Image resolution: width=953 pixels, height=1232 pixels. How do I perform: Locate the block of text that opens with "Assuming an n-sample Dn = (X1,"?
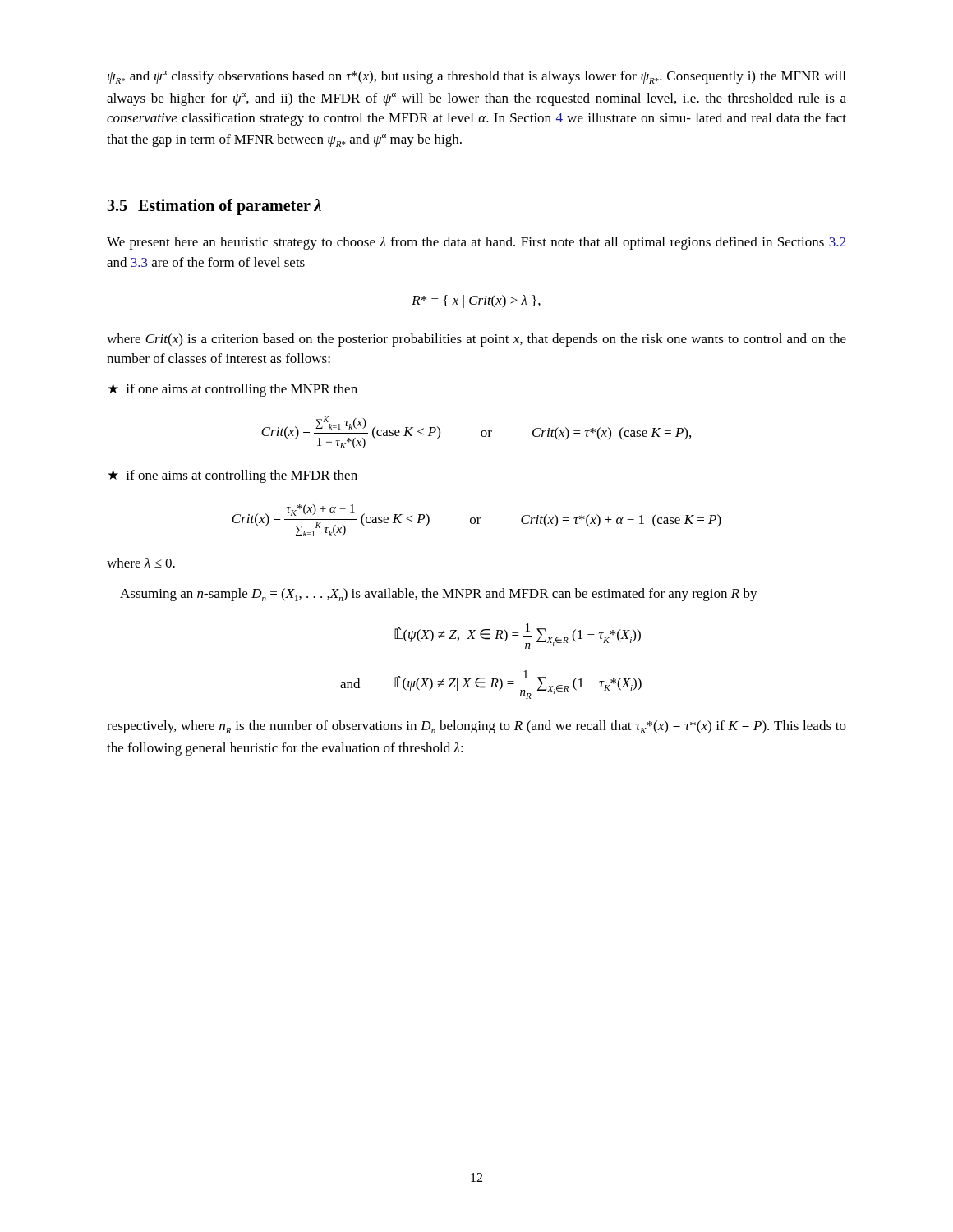pos(432,594)
